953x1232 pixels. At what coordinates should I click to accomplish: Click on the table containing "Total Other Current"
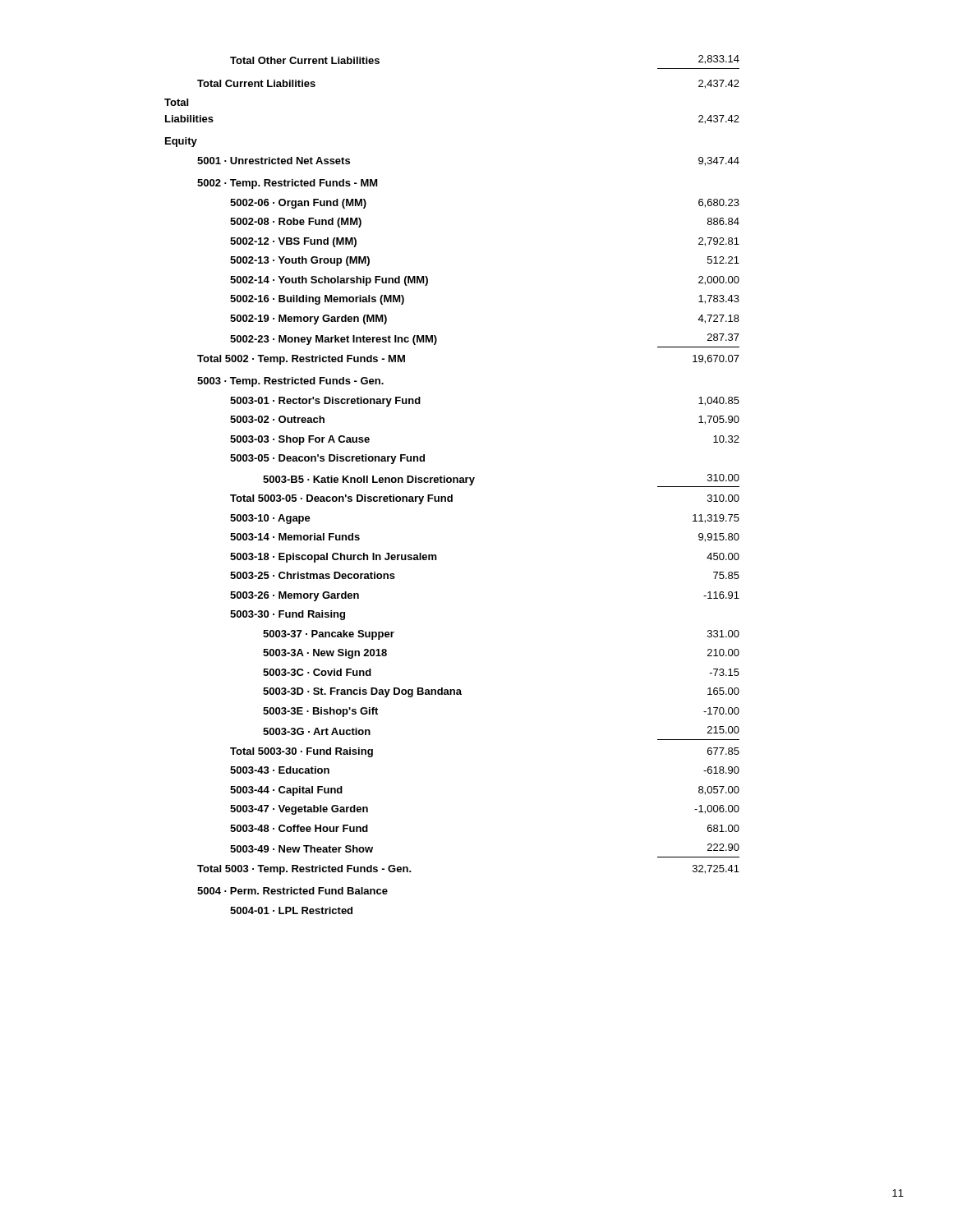[x=452, y=485]
